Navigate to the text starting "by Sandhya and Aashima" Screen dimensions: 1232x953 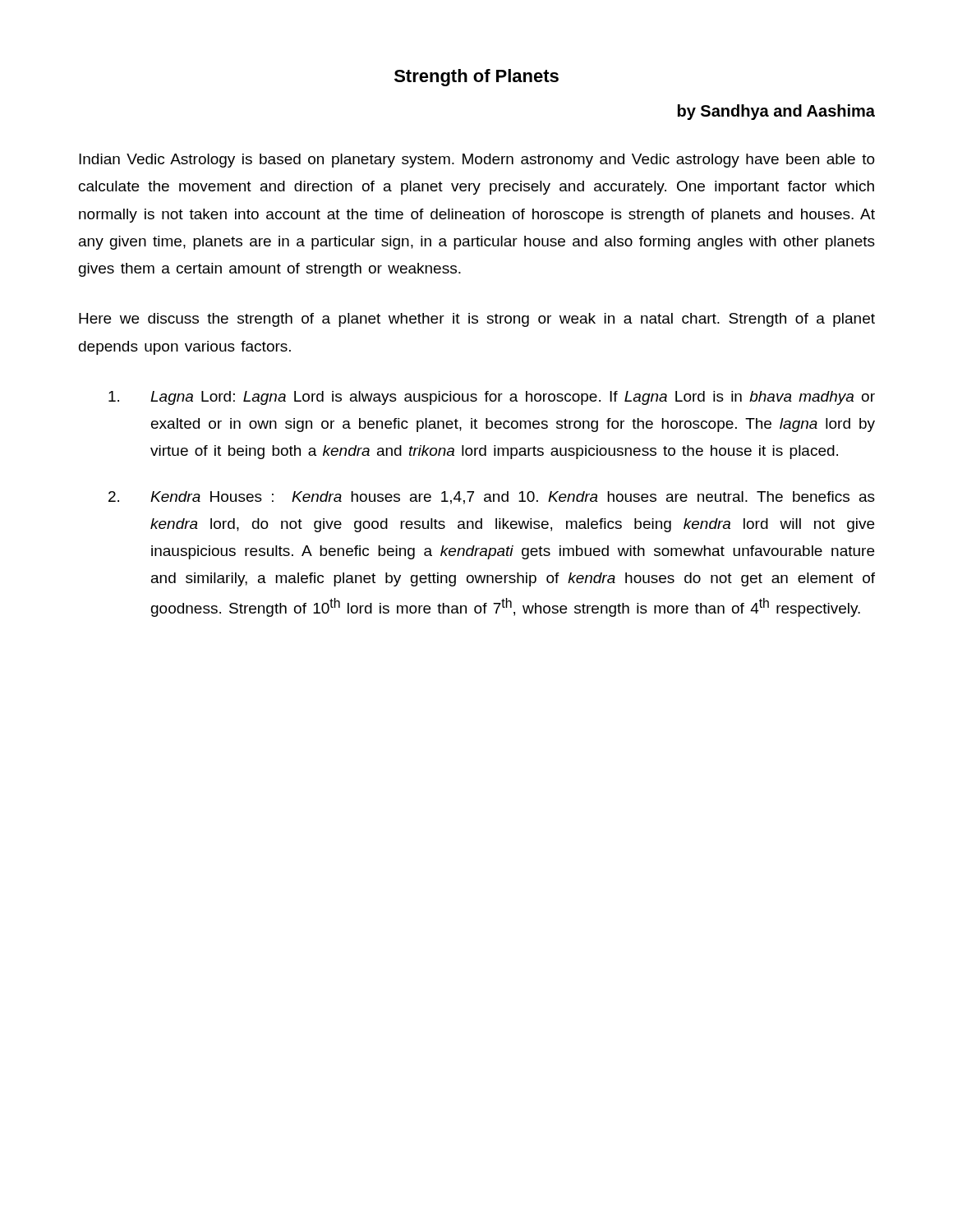pos(776,111)
